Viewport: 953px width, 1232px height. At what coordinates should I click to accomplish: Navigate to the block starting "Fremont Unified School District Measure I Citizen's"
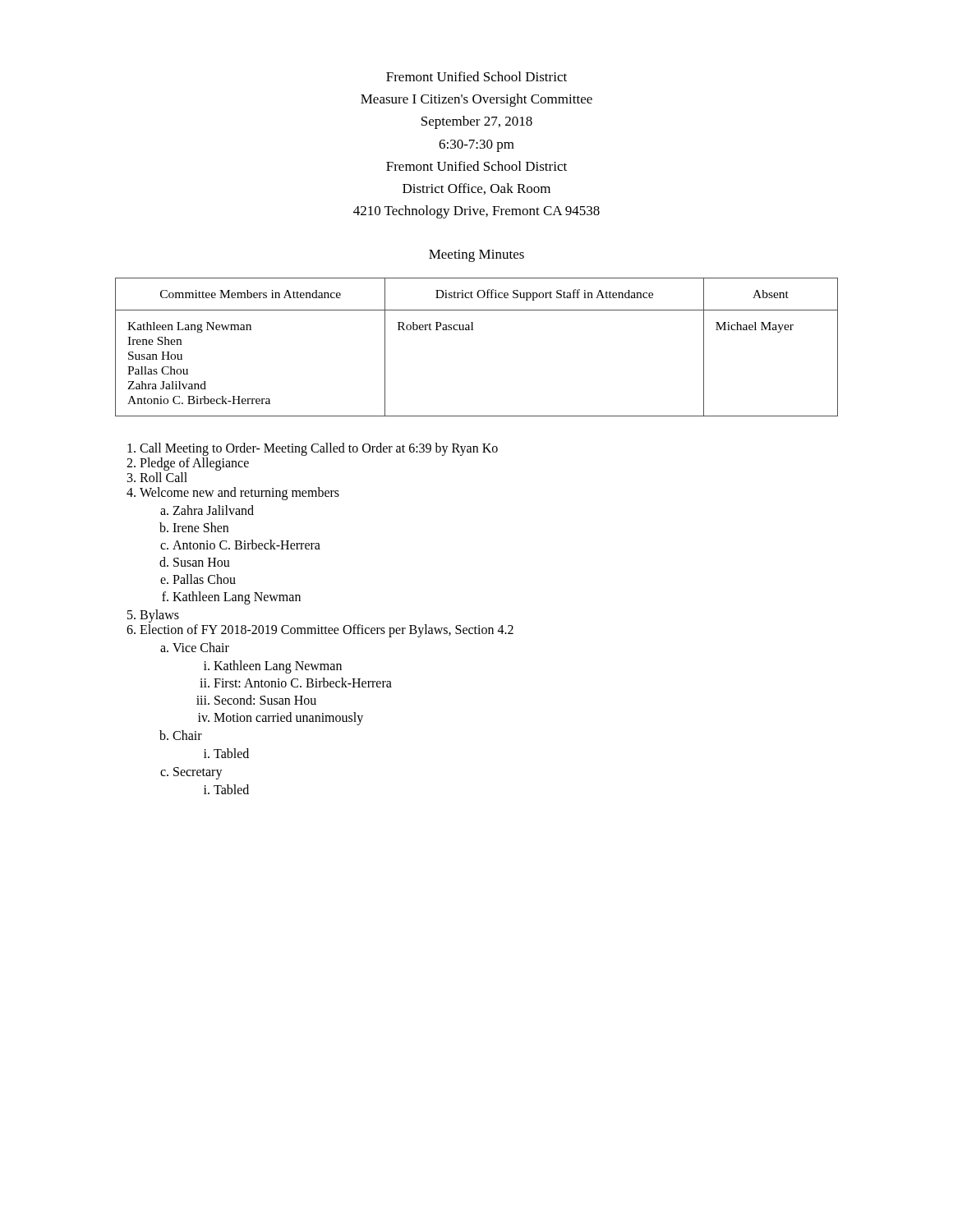click(476, 144)
